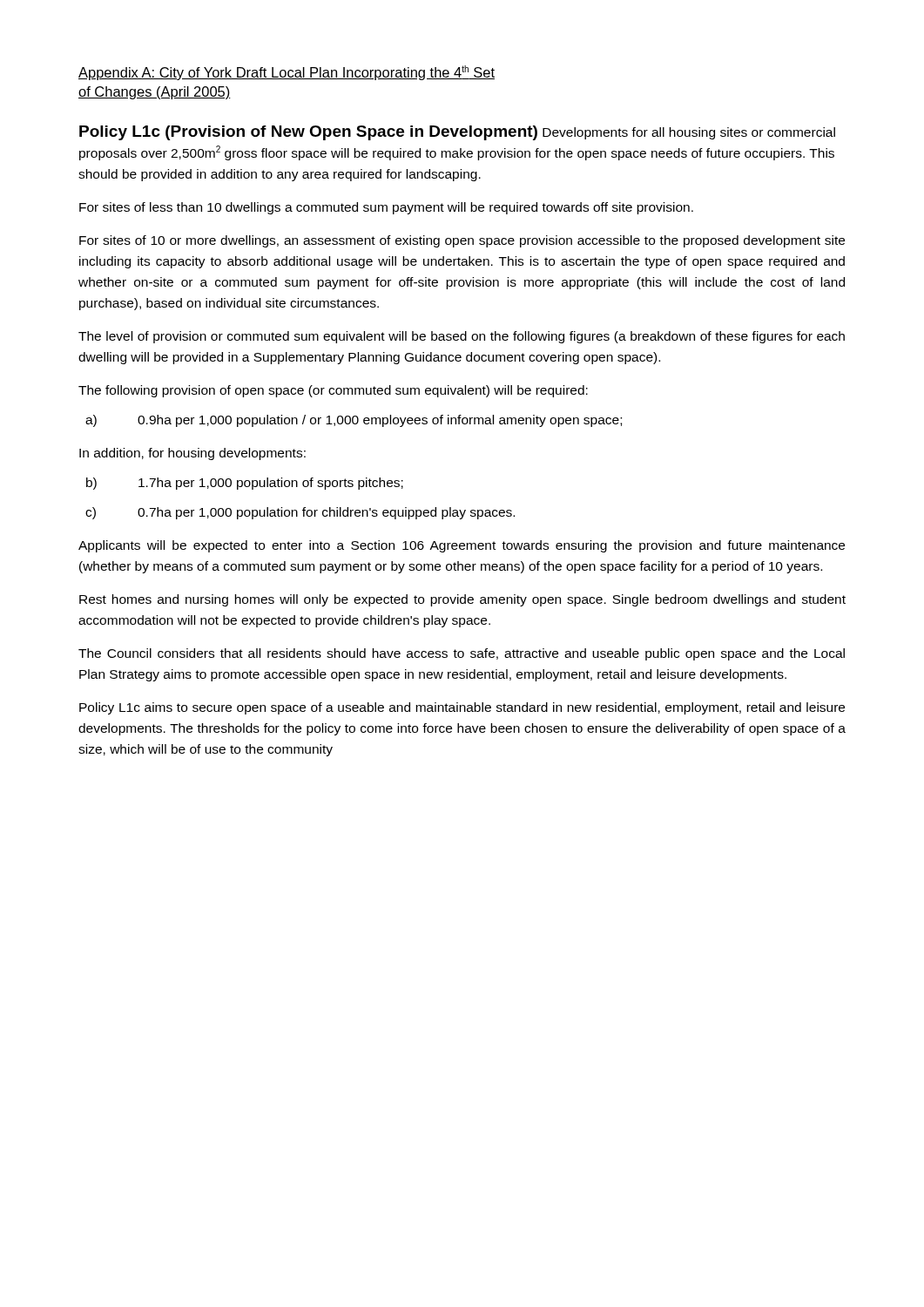Locate the text block that reads "The following provision of open space (or"

[333, 390]
